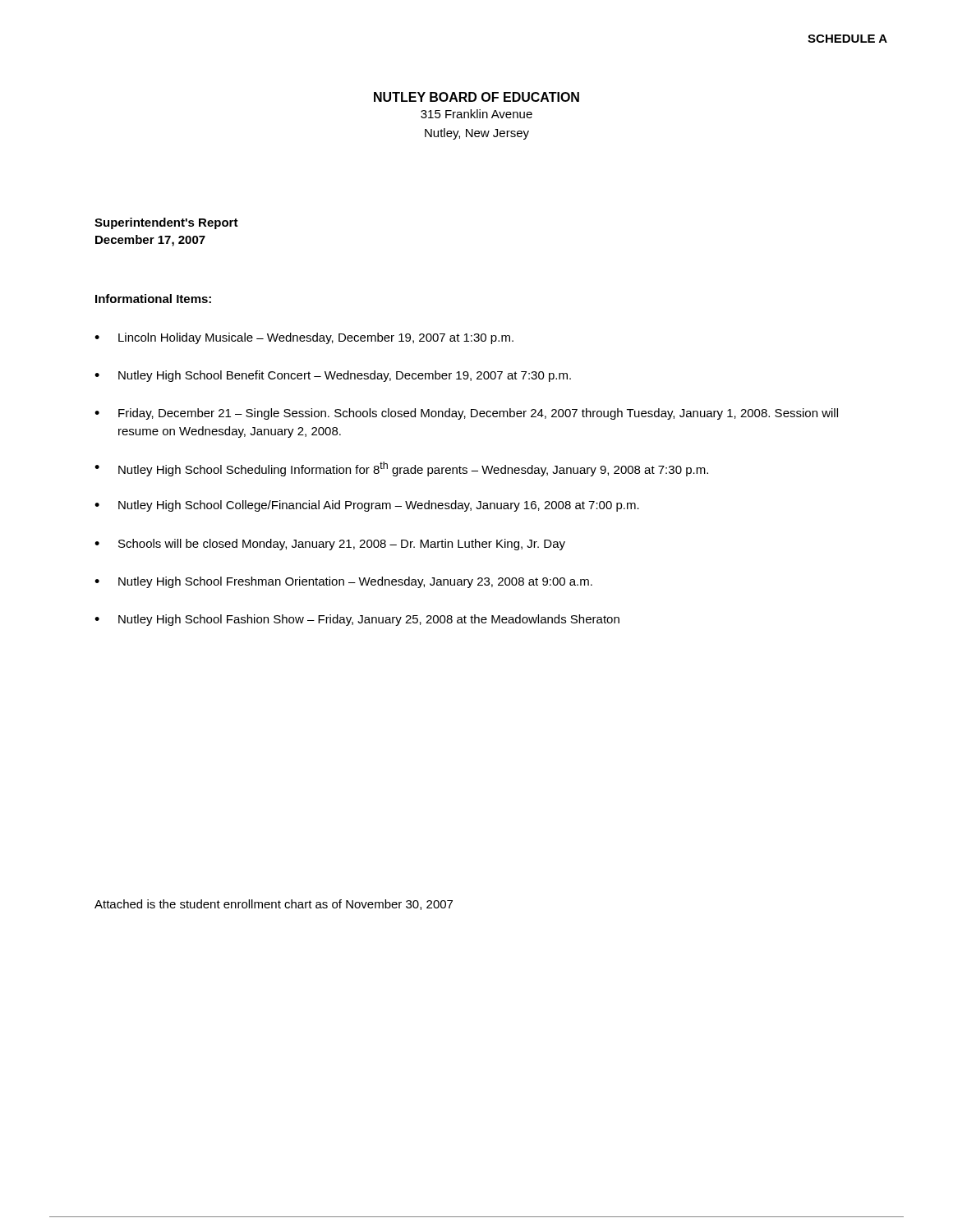The image size is (953, 1232).
Task: Where is the passage that starts "• Lincoln Holiday Musicale –"?
Action: 483,338
